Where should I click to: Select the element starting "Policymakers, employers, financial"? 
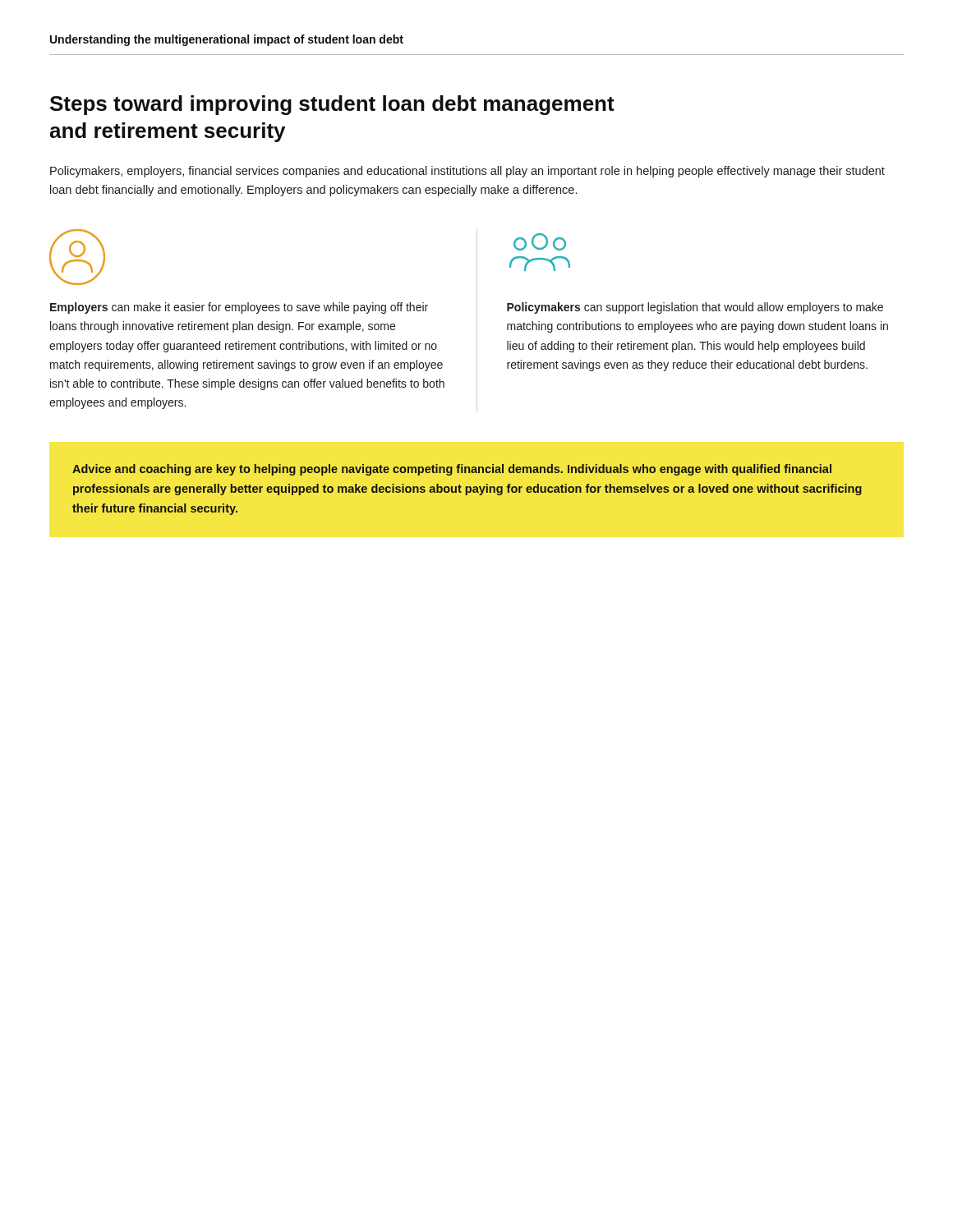point(467,180)
